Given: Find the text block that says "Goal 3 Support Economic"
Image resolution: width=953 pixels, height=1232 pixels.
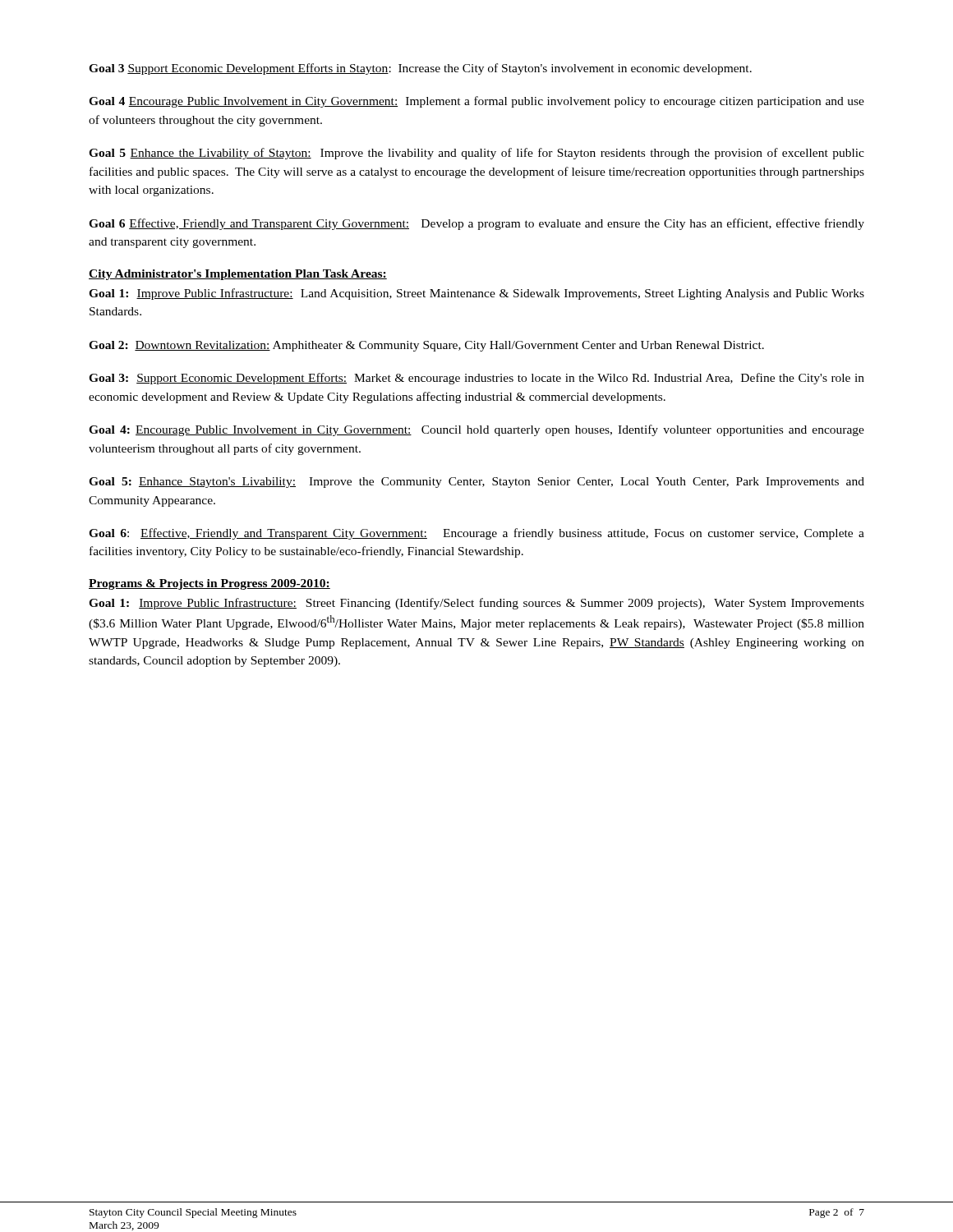Looking at the screenshot, I should point(420,68).
